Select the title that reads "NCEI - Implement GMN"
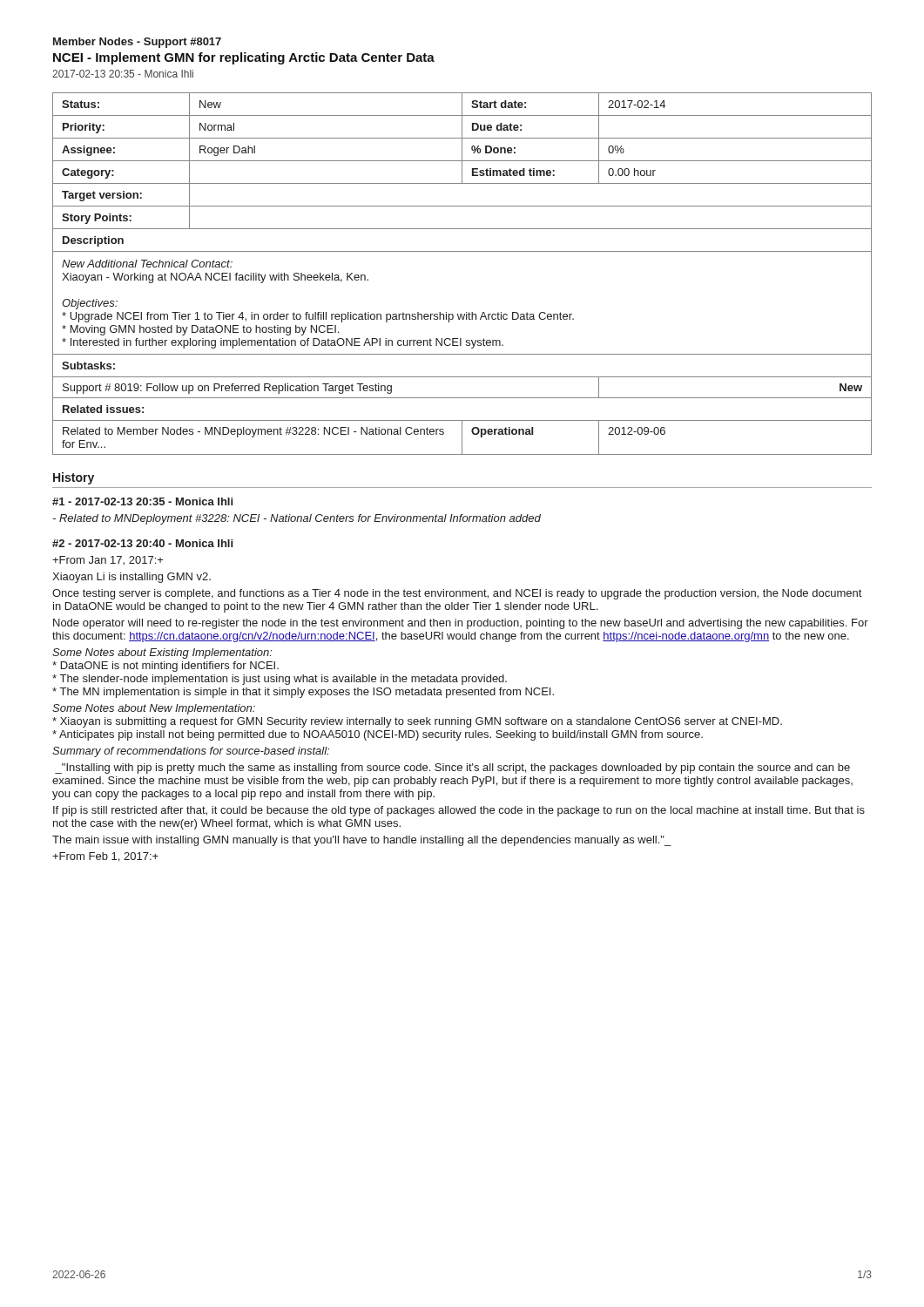 pyautogui.click(x=244, y=58)
